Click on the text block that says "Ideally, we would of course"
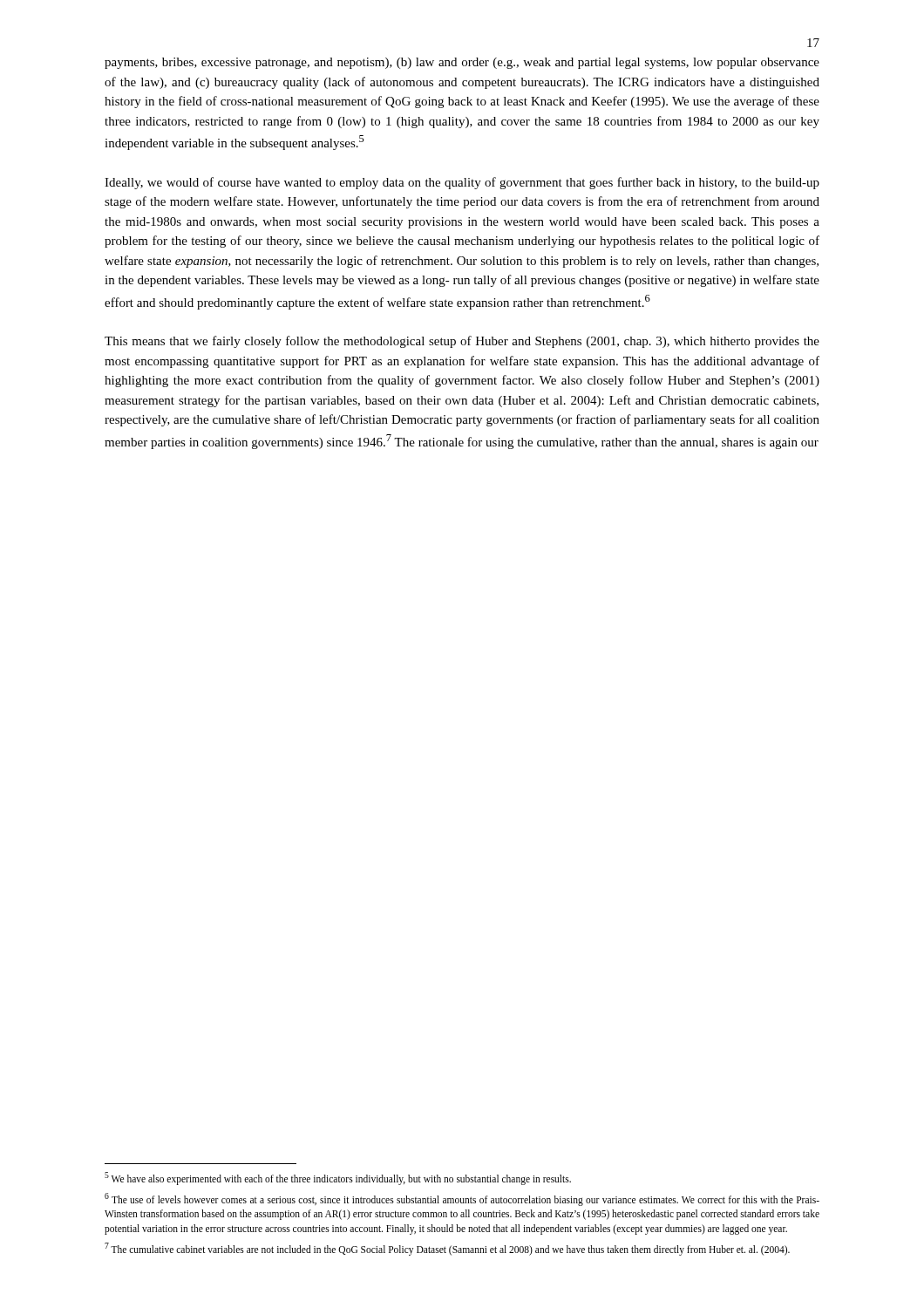924x1308 pixels. (462, 242)
